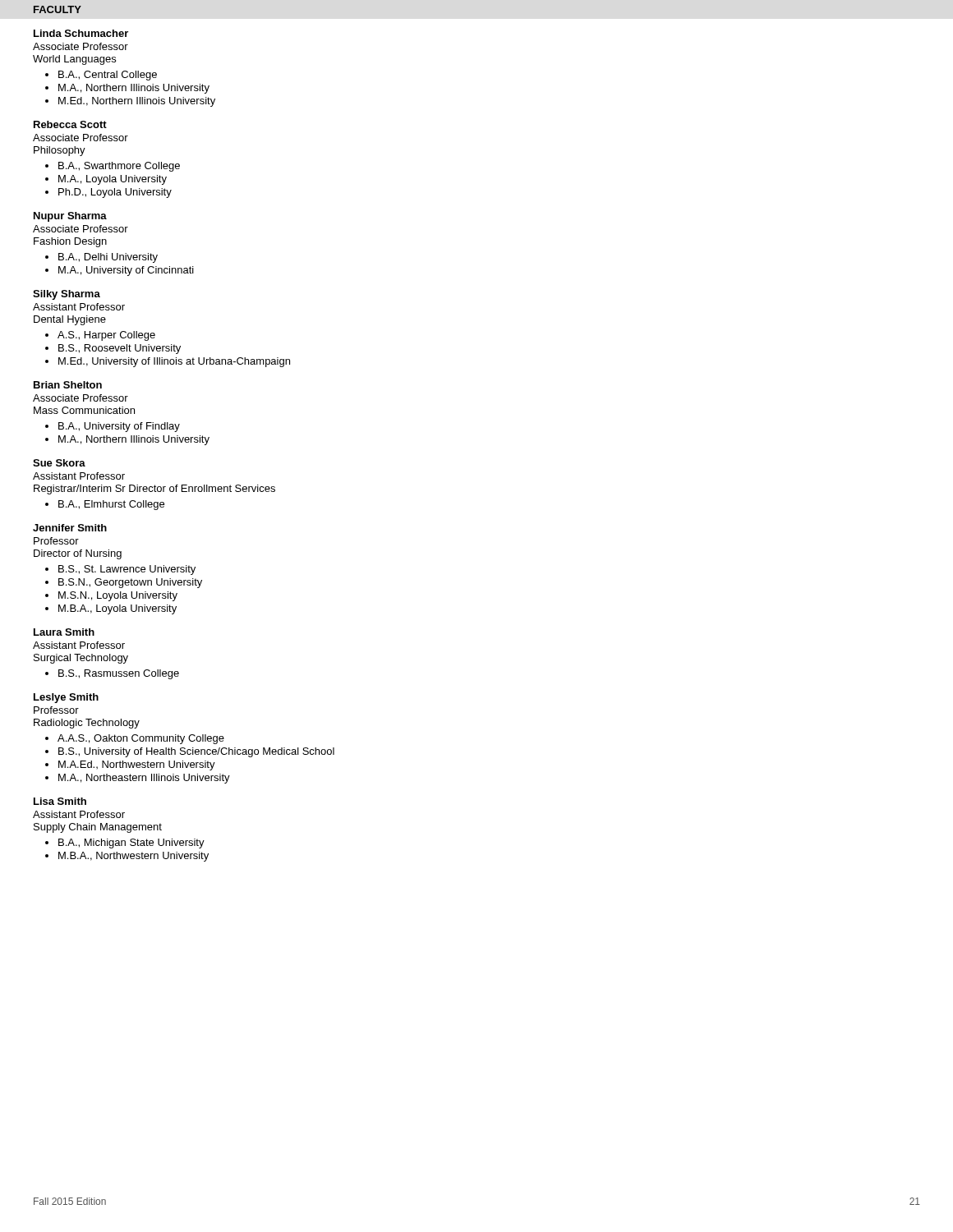
Task: Point to the element starting "B.S., Roosevelt University"
Action: coord(119,348)
